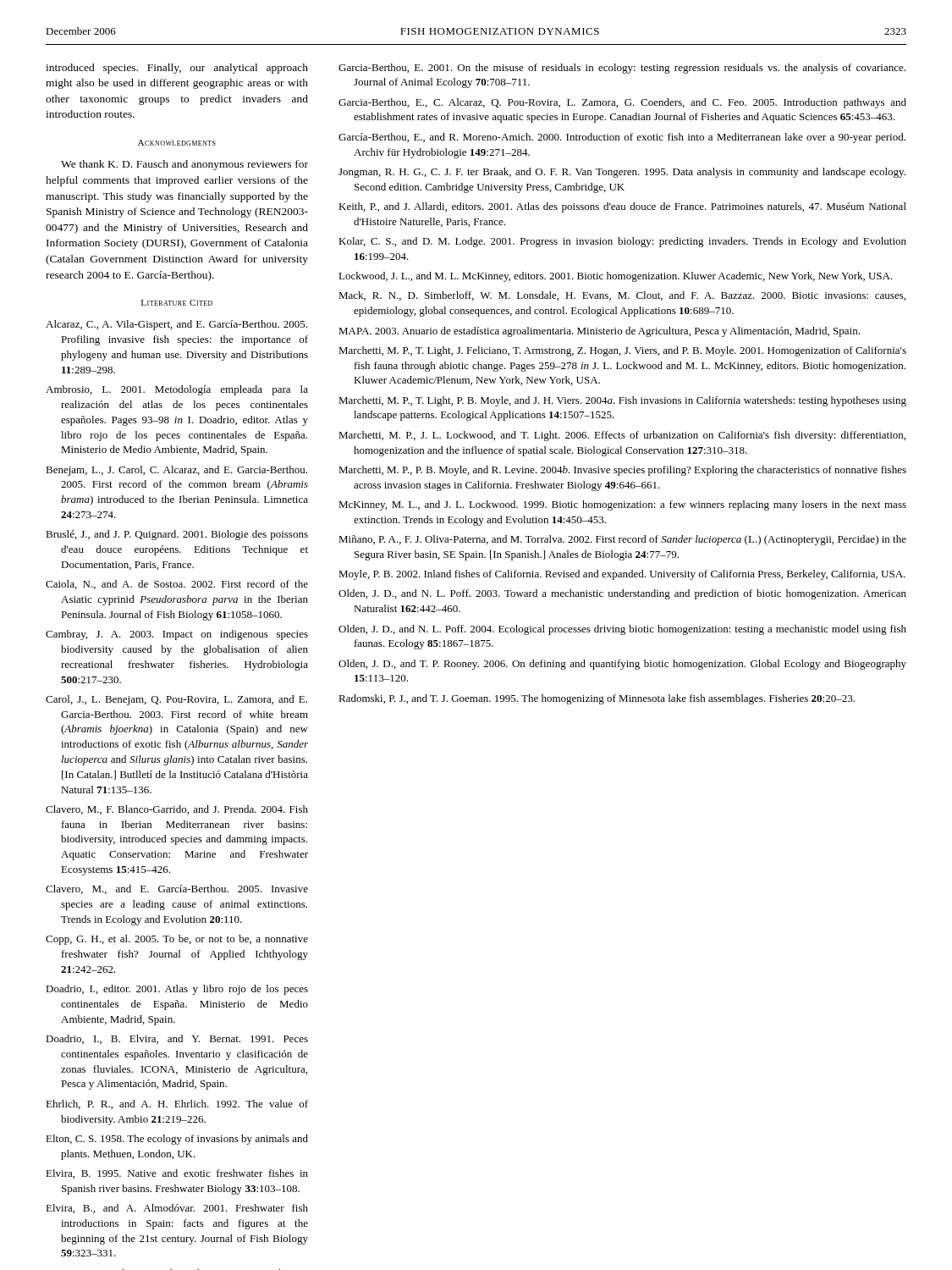
Task: Select the element starting "MAPA. 2003. Anuario de"
Action: point(600,330)
